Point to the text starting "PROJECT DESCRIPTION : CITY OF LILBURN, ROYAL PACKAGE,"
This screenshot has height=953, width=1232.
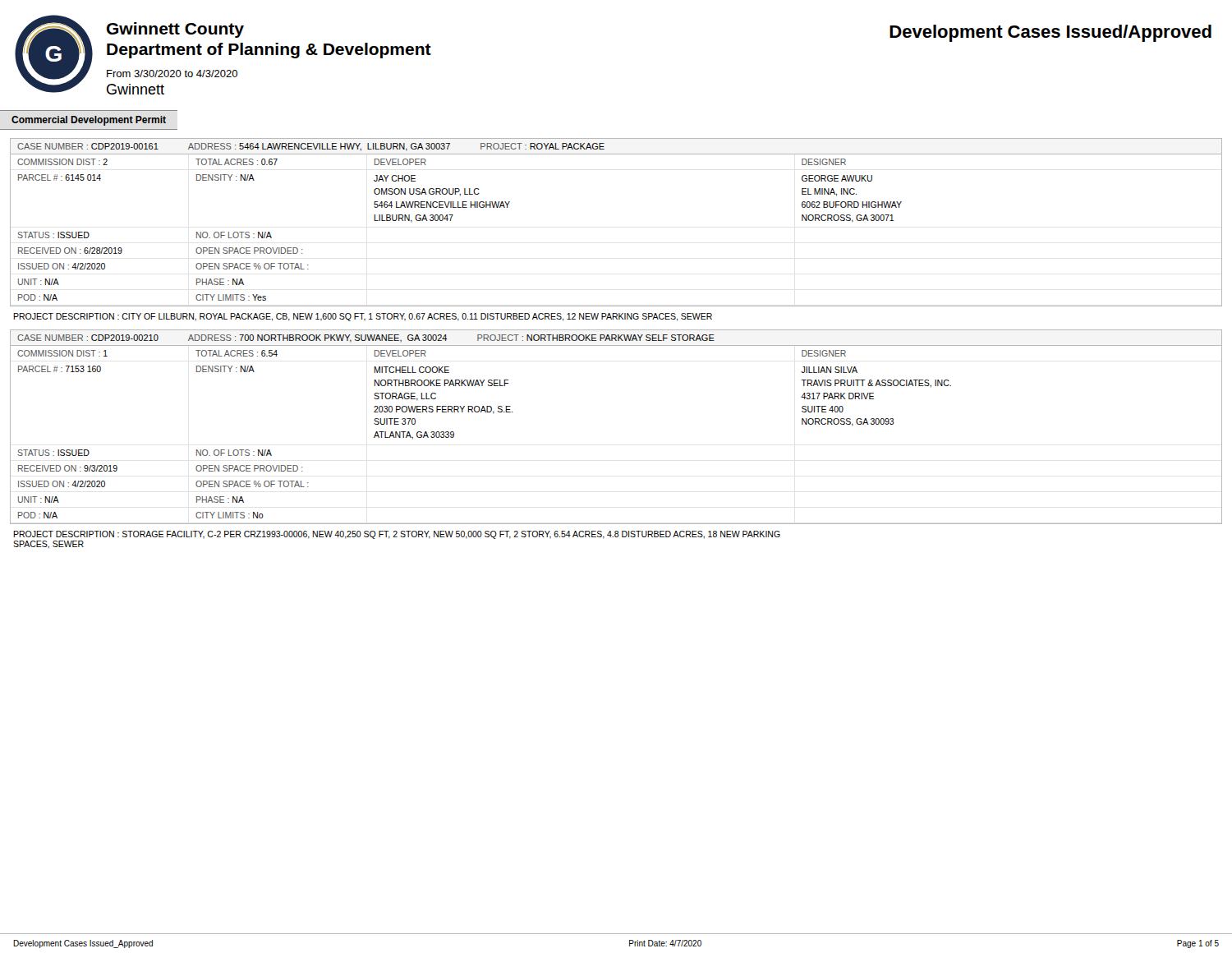click(363, 317)
